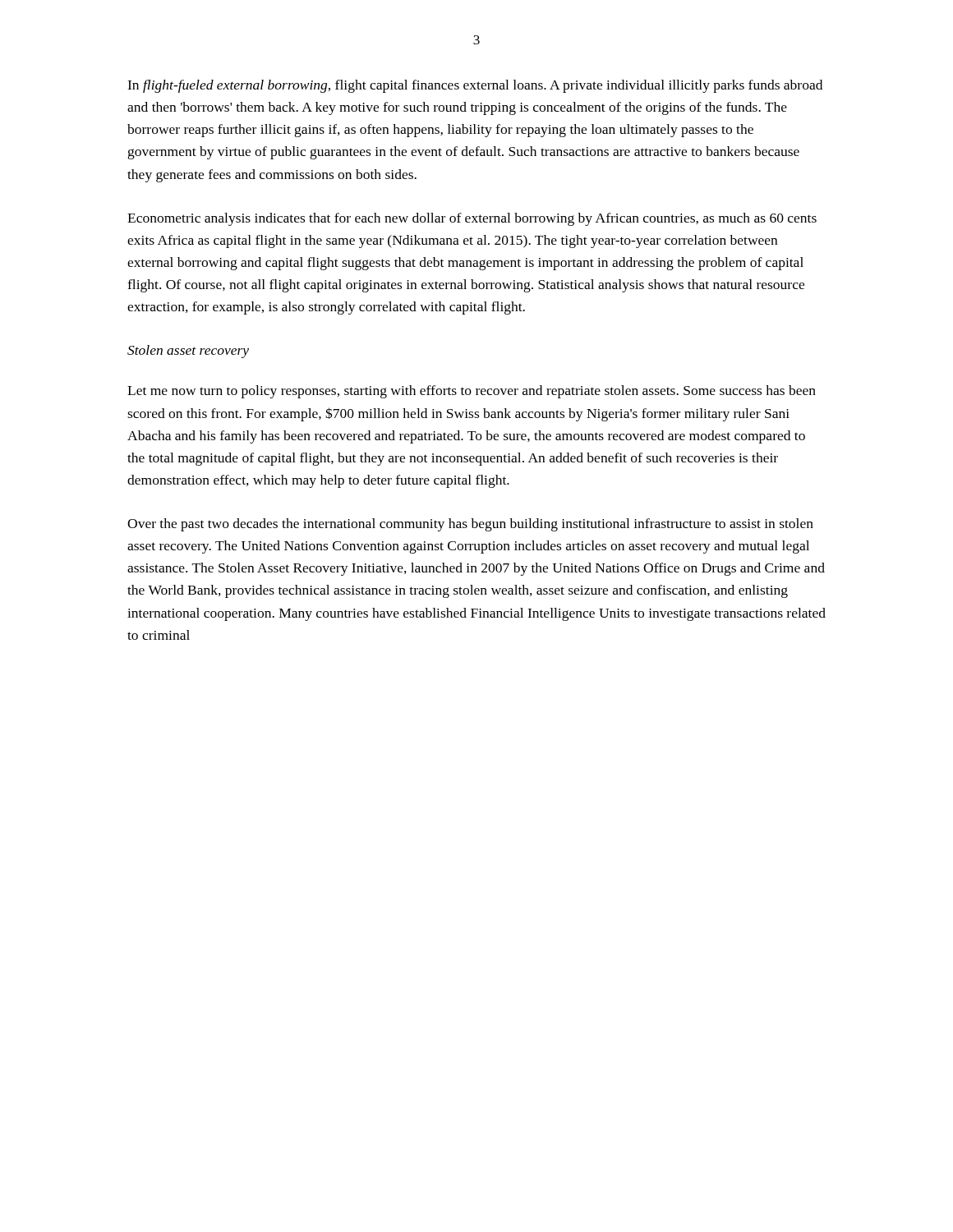Click the passage that begins "Let me now turn to policy responses,"
This screenshot has height=1232, width=953.
pos(472,435)
